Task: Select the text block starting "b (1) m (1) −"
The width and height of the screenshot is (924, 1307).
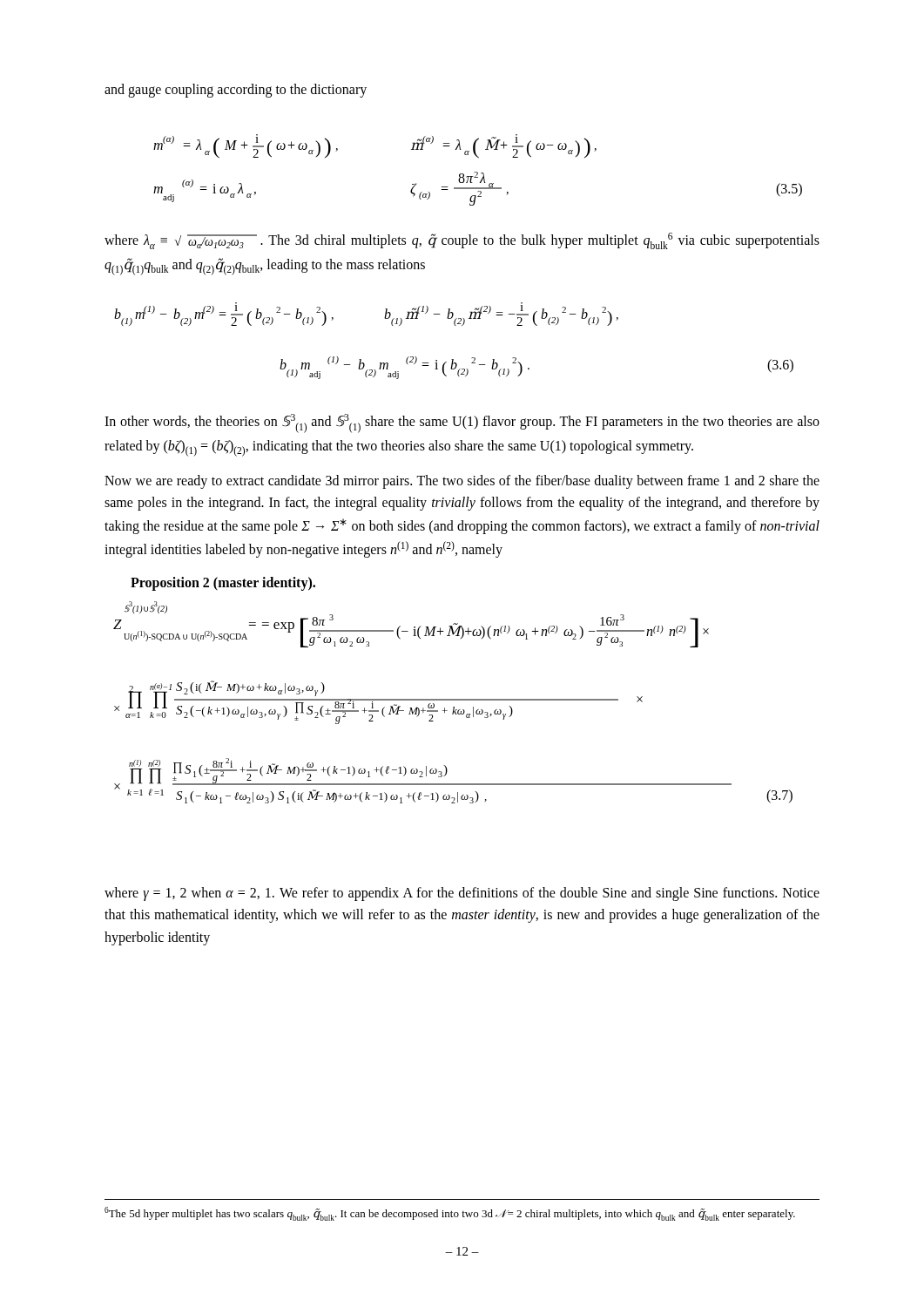Action: pos(236,314)
